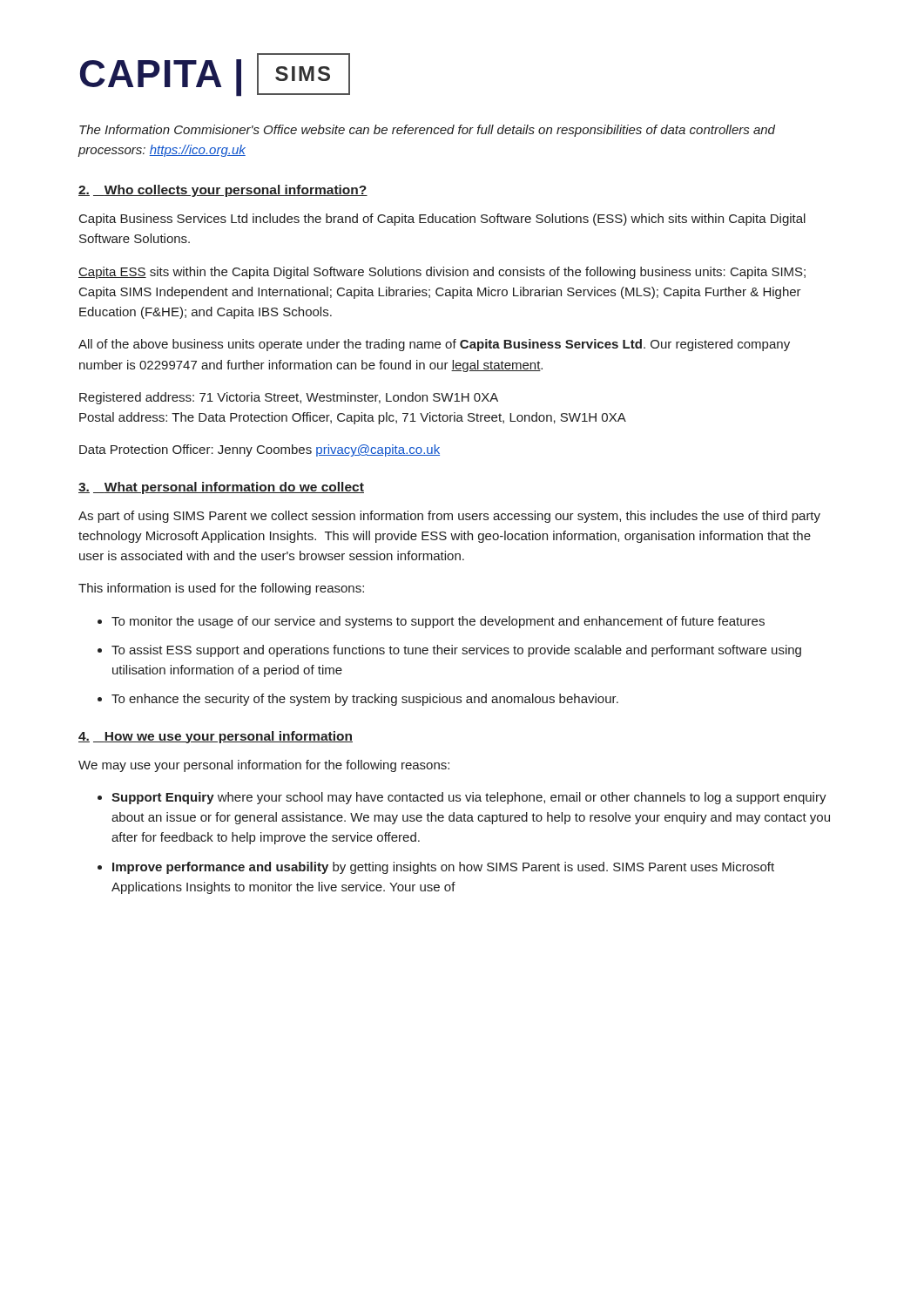Find the block on this page that starts "To assist ESS"
Screen dimensions: 1307x924
[457, 660]
